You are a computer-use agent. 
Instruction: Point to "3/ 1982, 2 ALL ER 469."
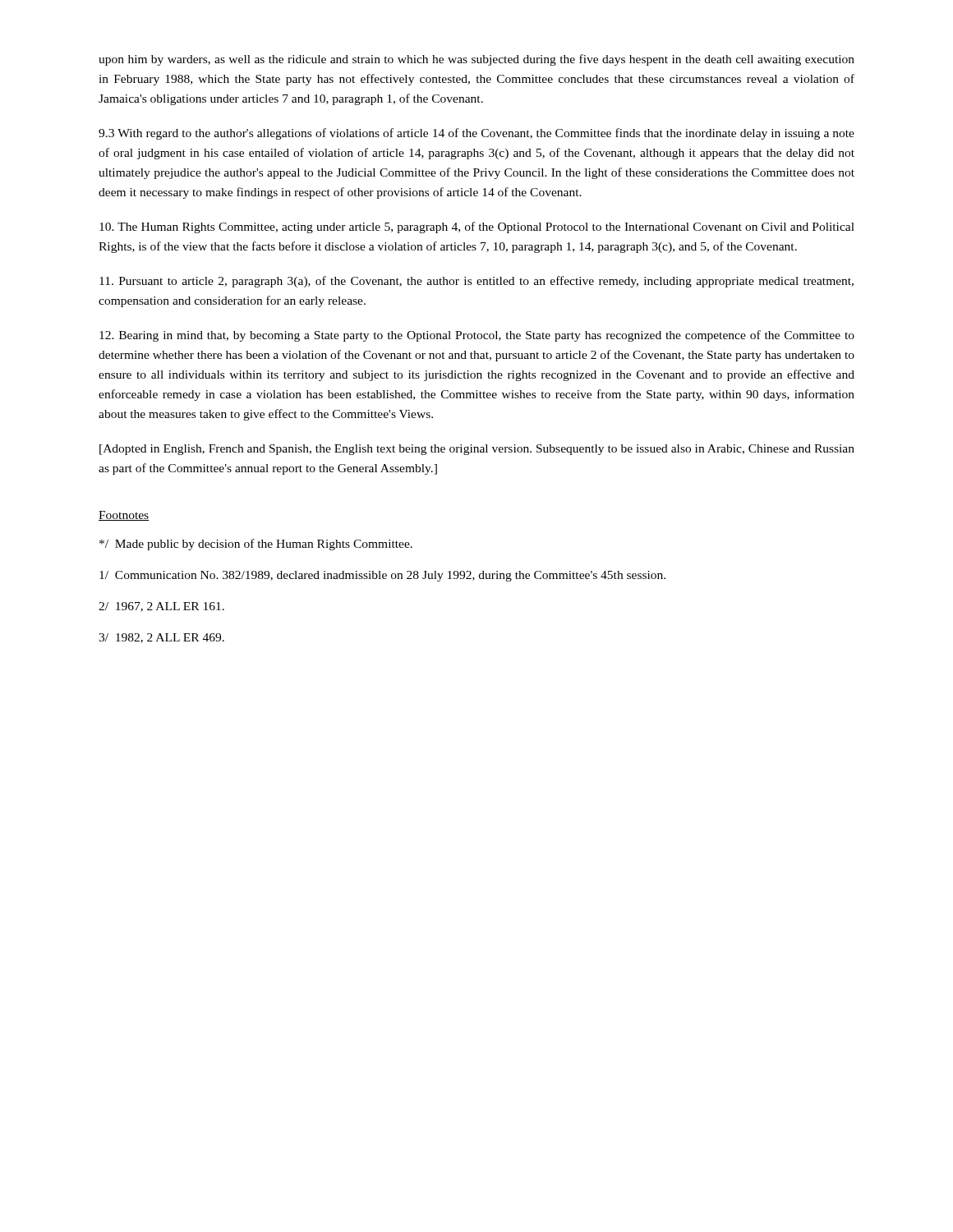(x=162, y=637)
